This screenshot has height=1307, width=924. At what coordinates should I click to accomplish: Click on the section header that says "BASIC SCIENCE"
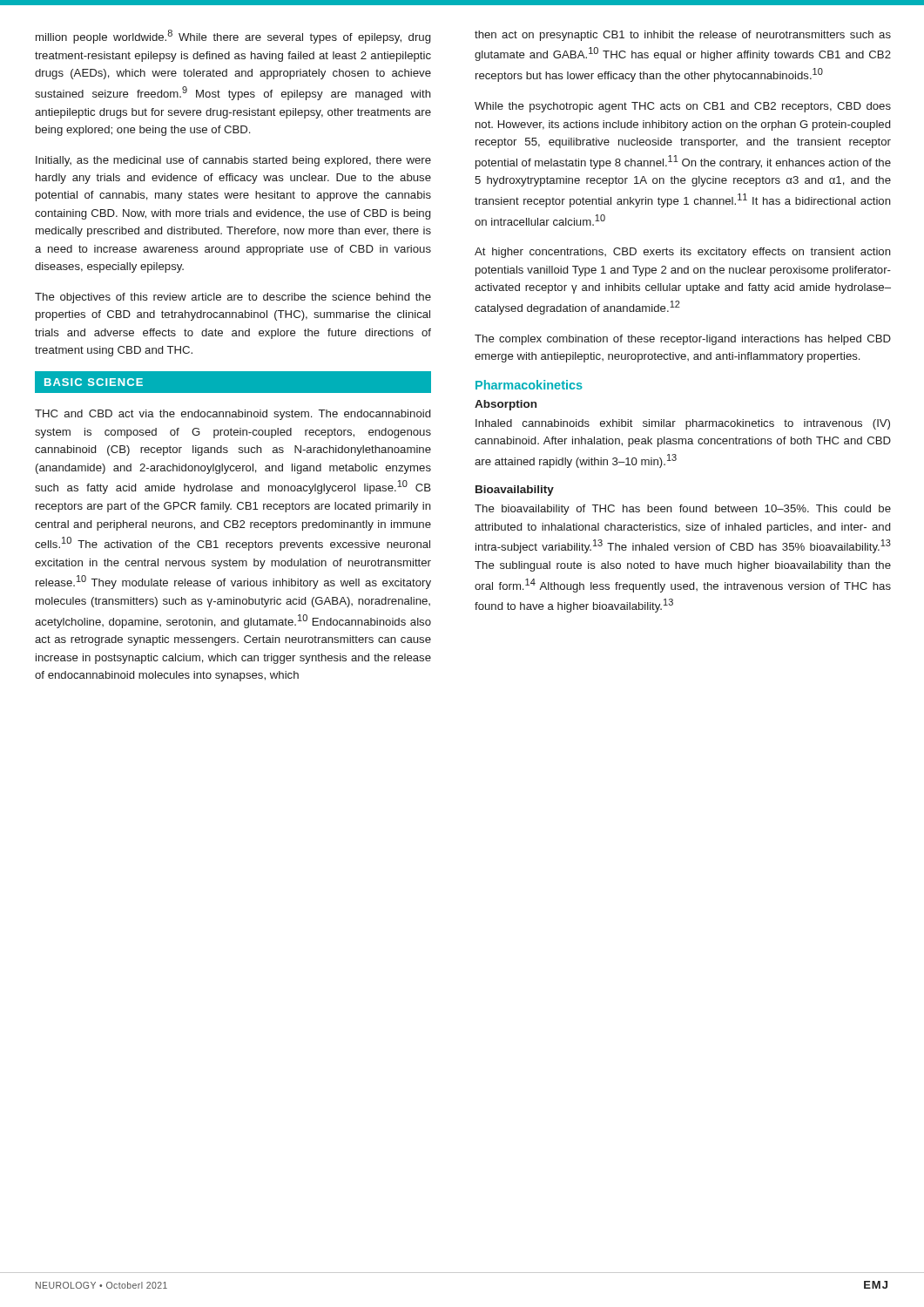click(x=233, y=382)
